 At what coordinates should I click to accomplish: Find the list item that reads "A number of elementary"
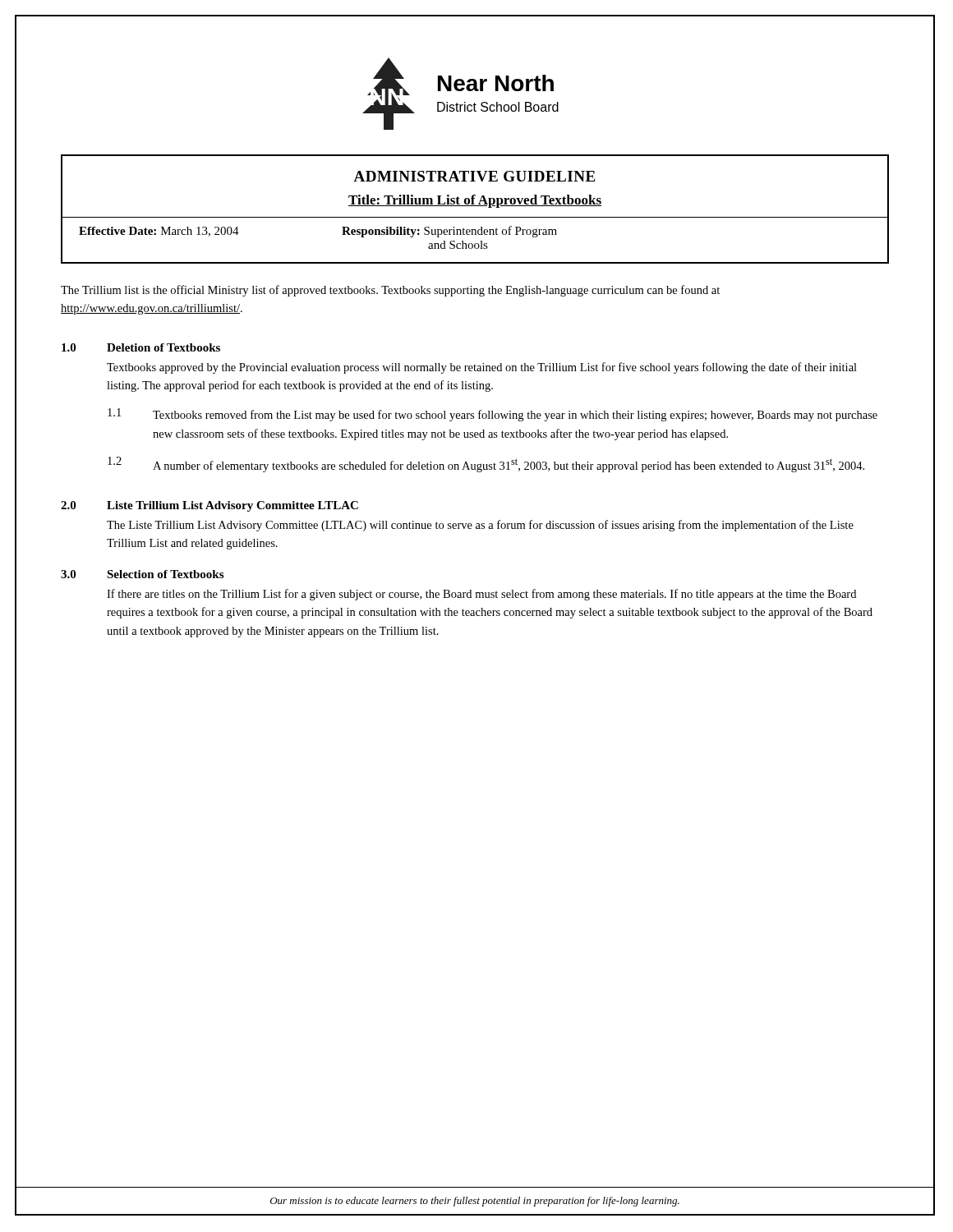tap(509, 464)
